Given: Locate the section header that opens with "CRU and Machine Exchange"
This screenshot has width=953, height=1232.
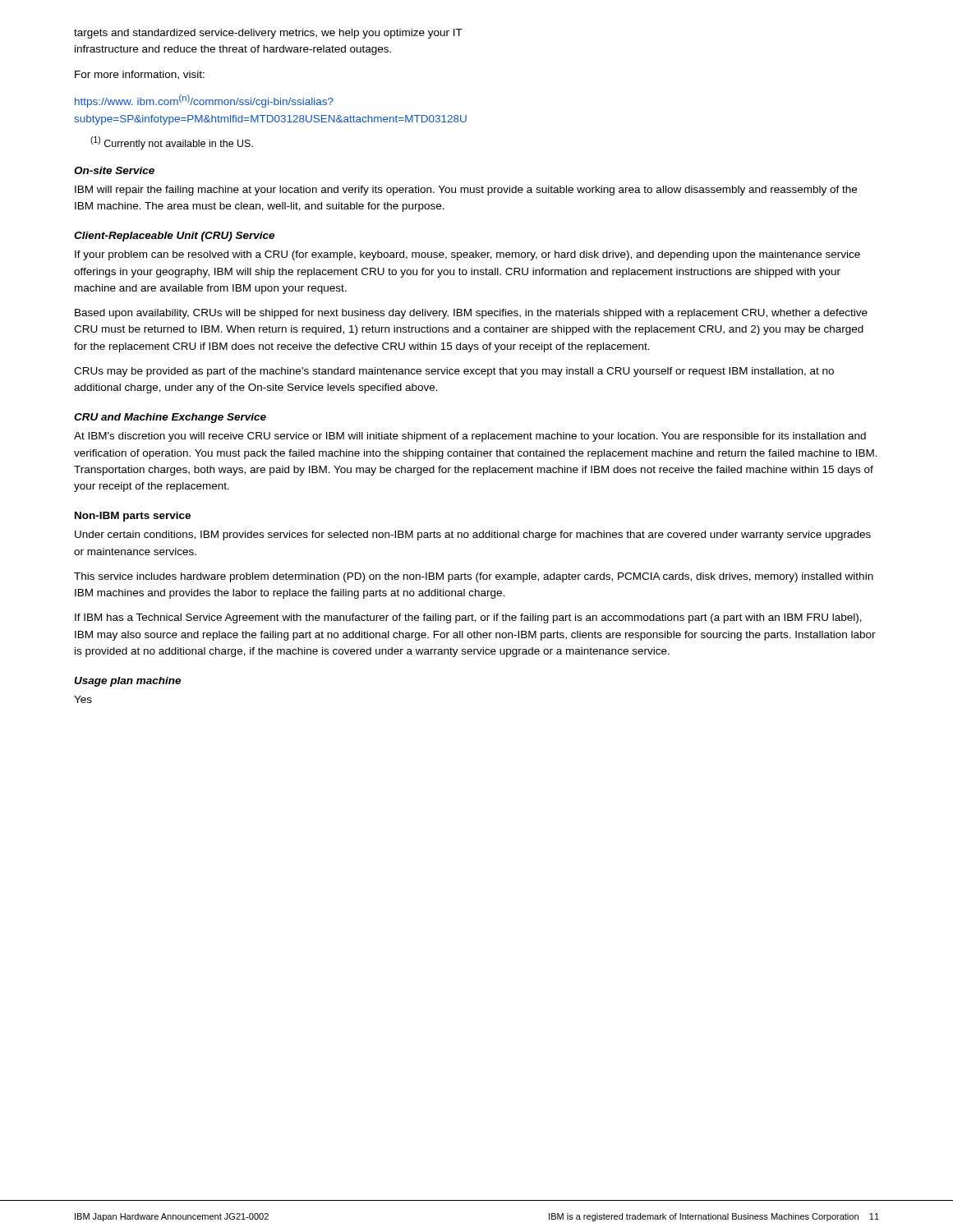Looking at the screenshot, I should (x=170, y=417).
